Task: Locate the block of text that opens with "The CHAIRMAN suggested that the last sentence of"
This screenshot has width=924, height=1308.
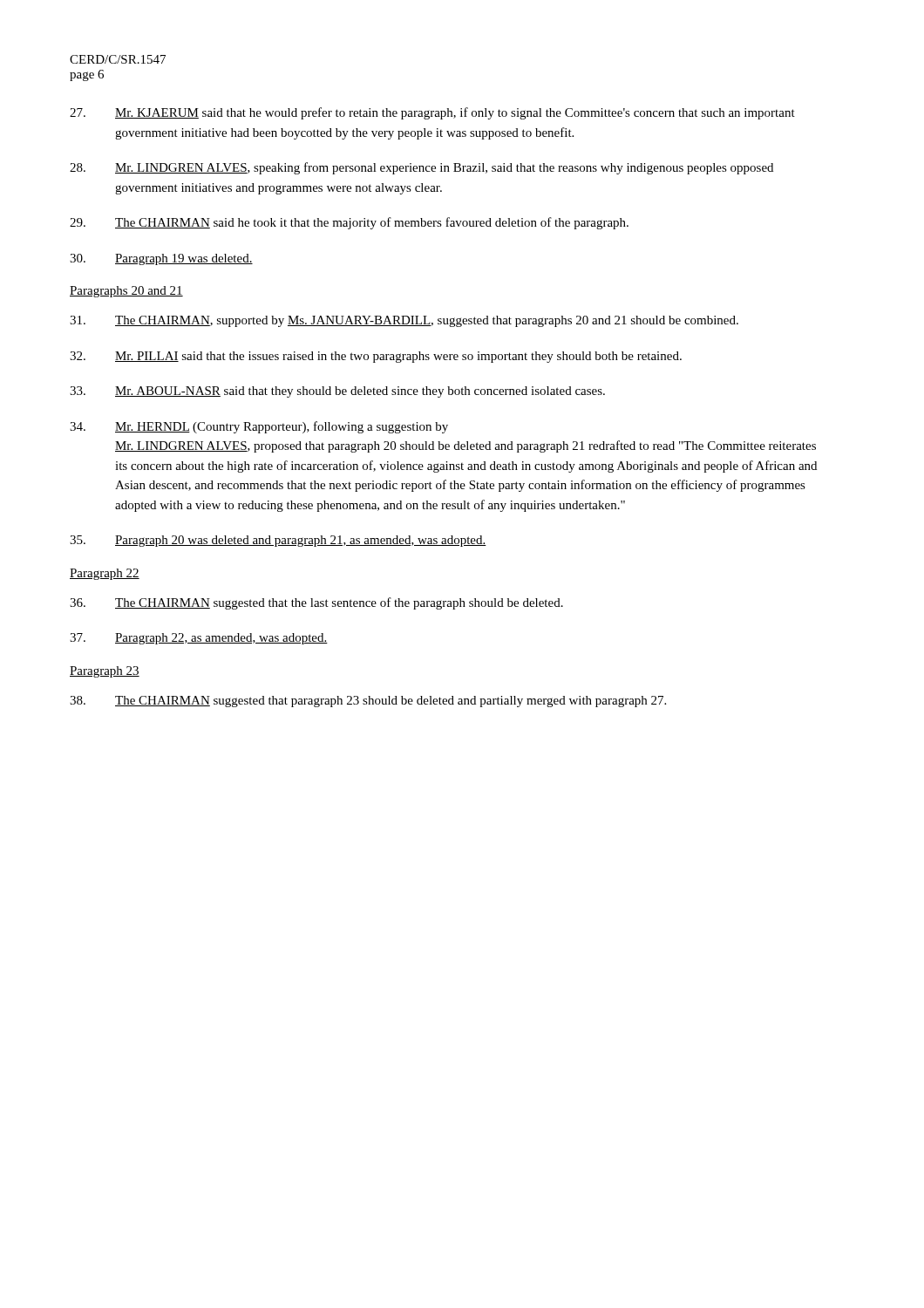Action: point(450,602)
